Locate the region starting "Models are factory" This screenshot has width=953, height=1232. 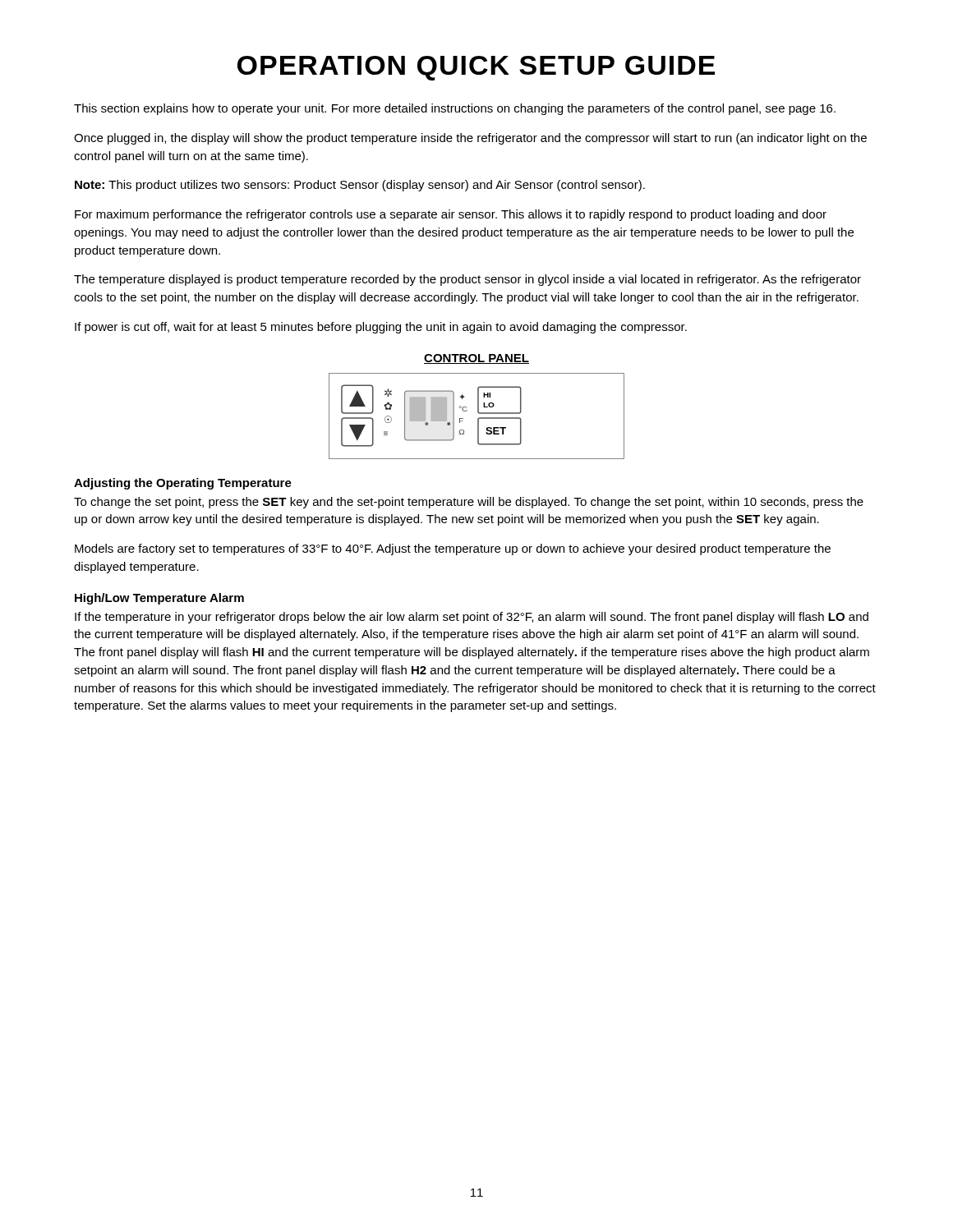click(453, 557)
